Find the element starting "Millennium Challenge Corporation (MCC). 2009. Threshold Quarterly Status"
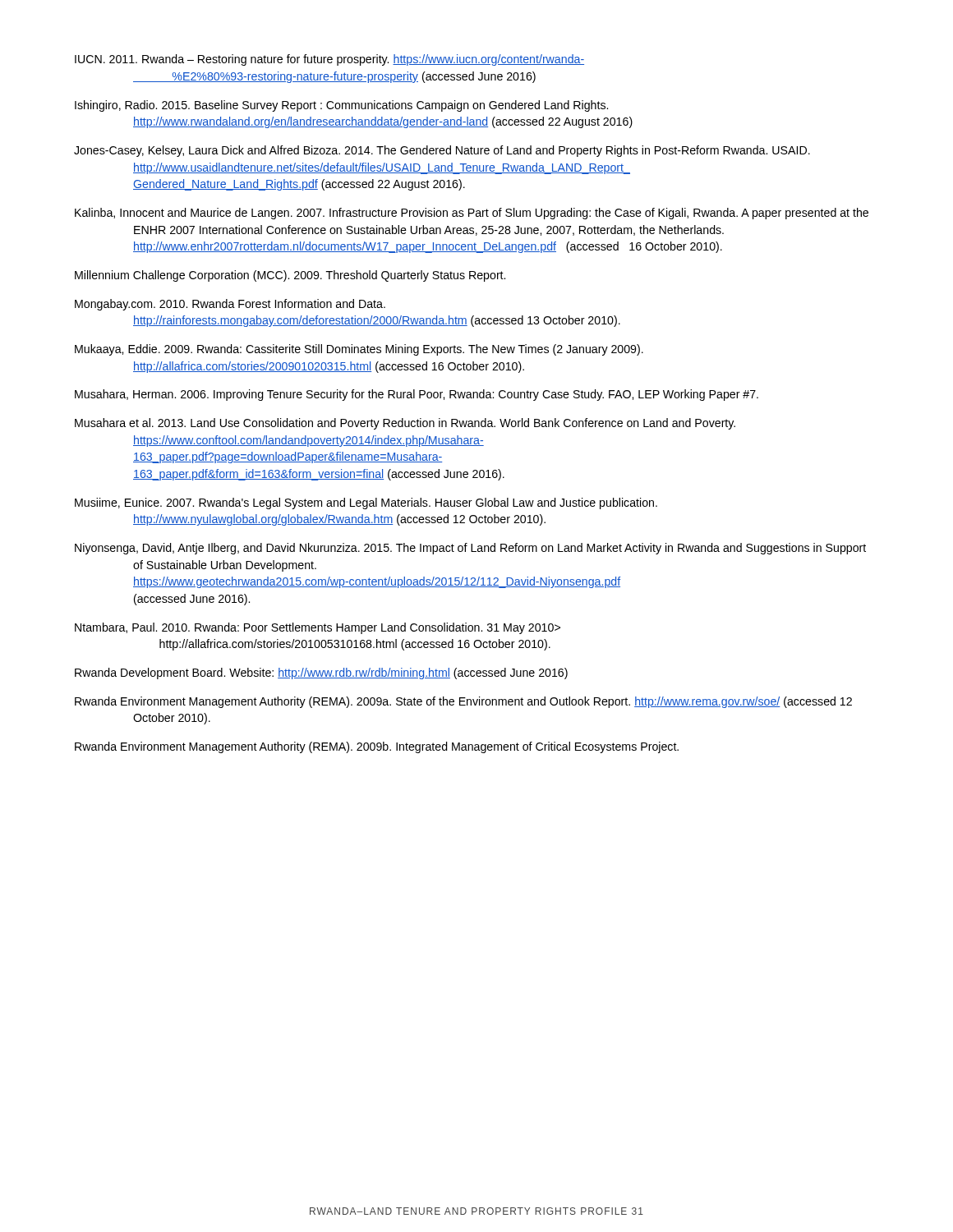953x1232 pixels. [476, 275]
